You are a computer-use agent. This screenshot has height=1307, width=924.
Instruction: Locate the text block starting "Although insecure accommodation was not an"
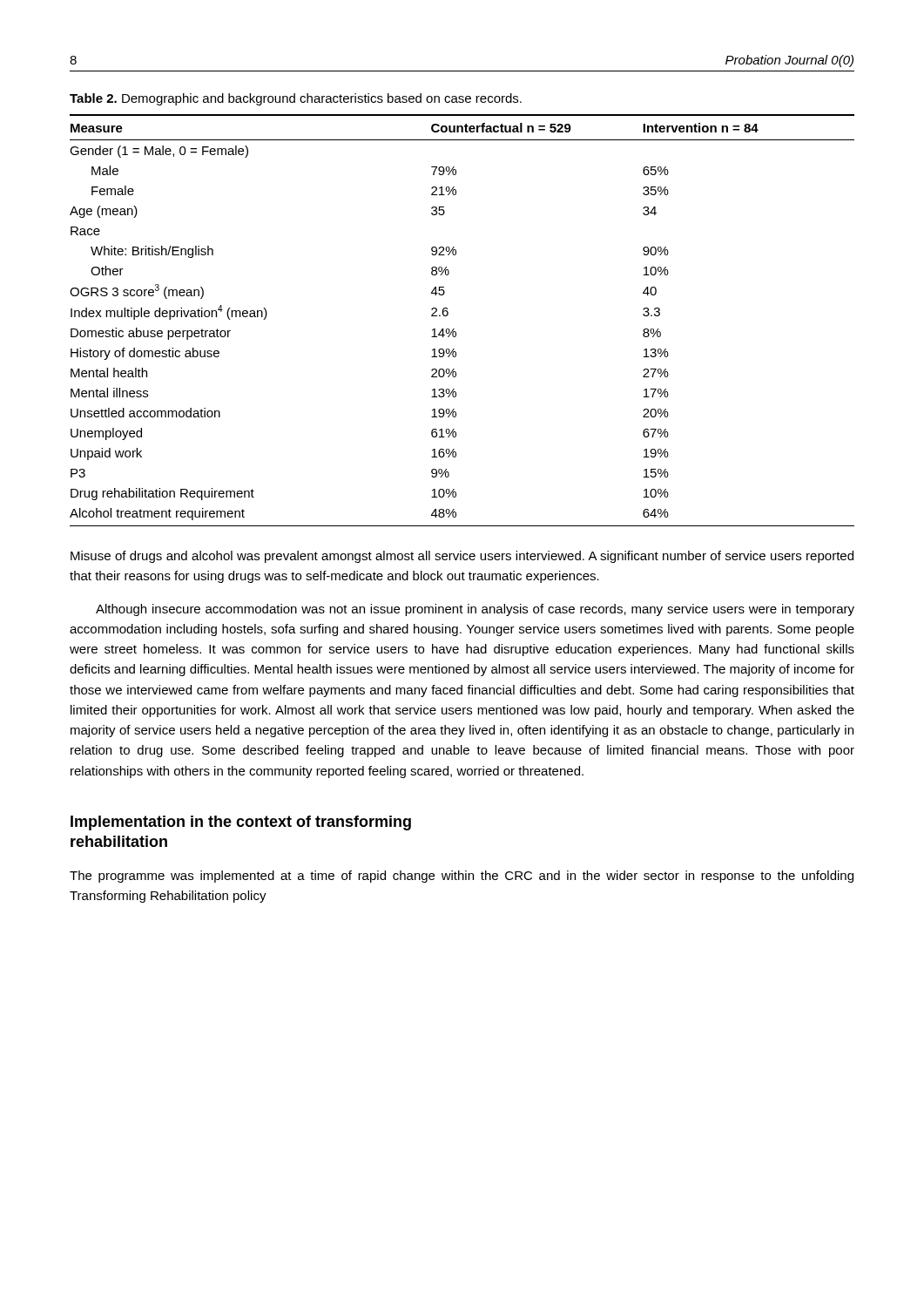(x=462, y=689)
